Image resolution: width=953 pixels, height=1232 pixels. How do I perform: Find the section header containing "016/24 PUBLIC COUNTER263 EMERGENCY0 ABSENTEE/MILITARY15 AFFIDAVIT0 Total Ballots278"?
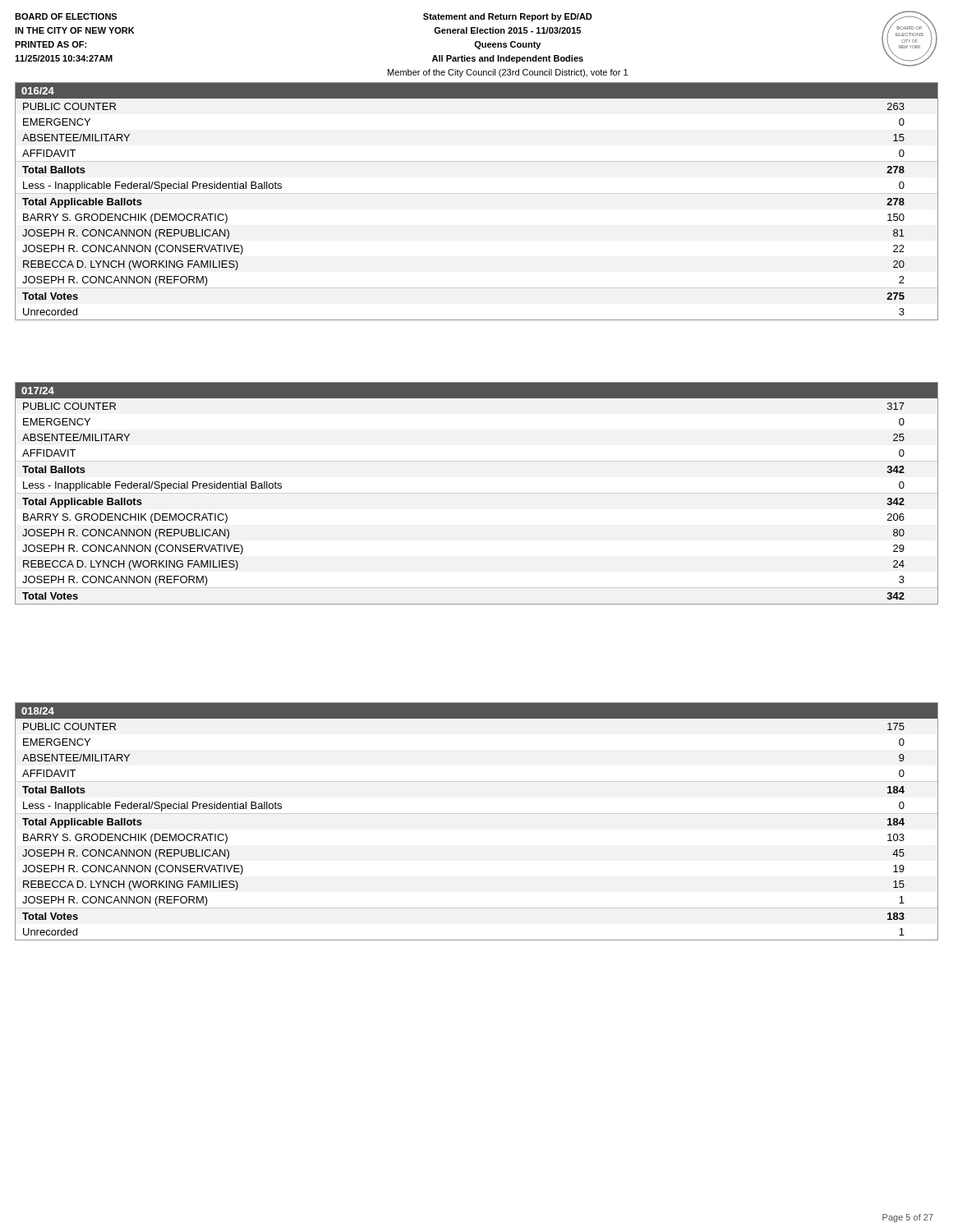pos(476,90)
